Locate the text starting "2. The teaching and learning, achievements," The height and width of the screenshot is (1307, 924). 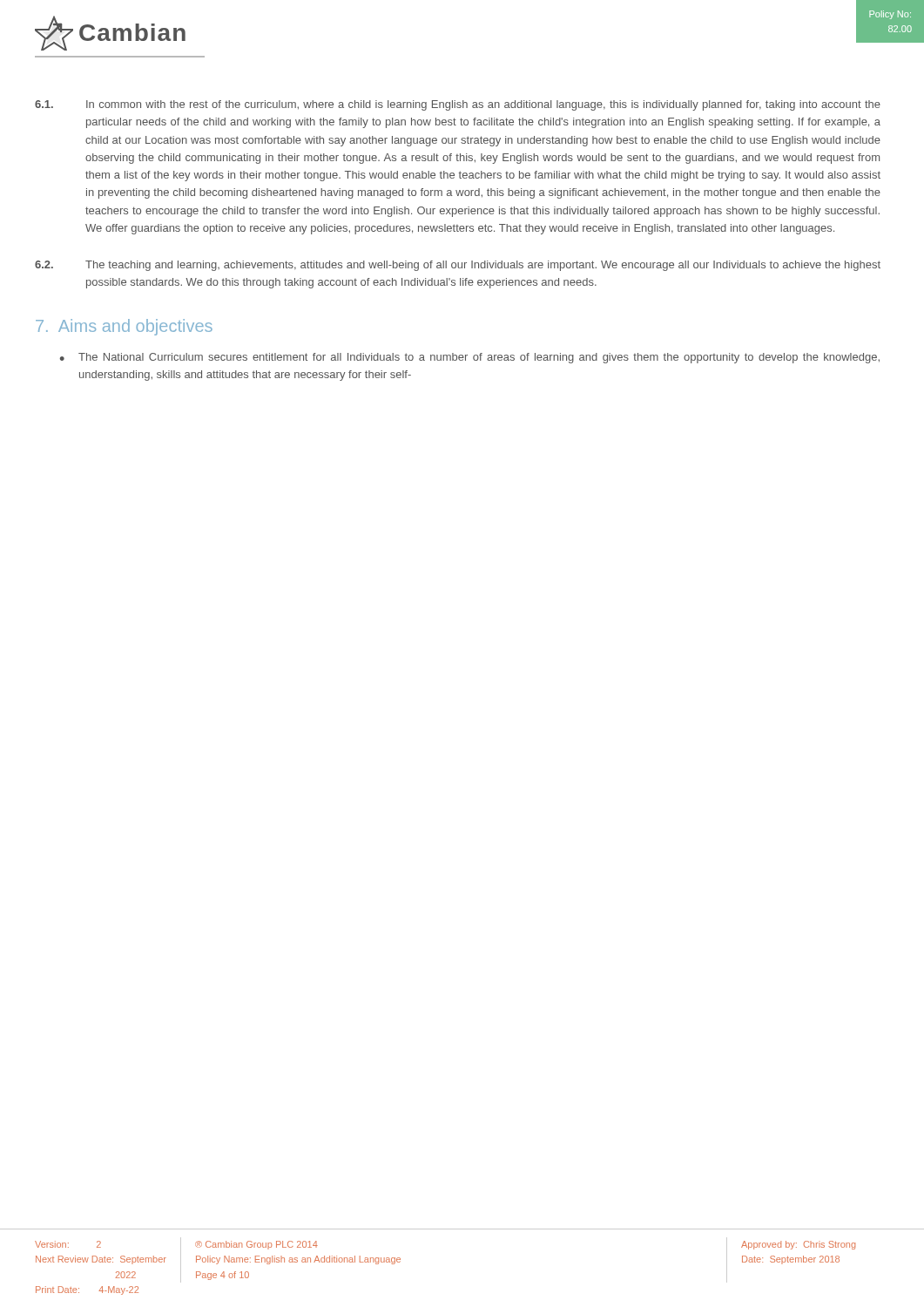point(458,274)
